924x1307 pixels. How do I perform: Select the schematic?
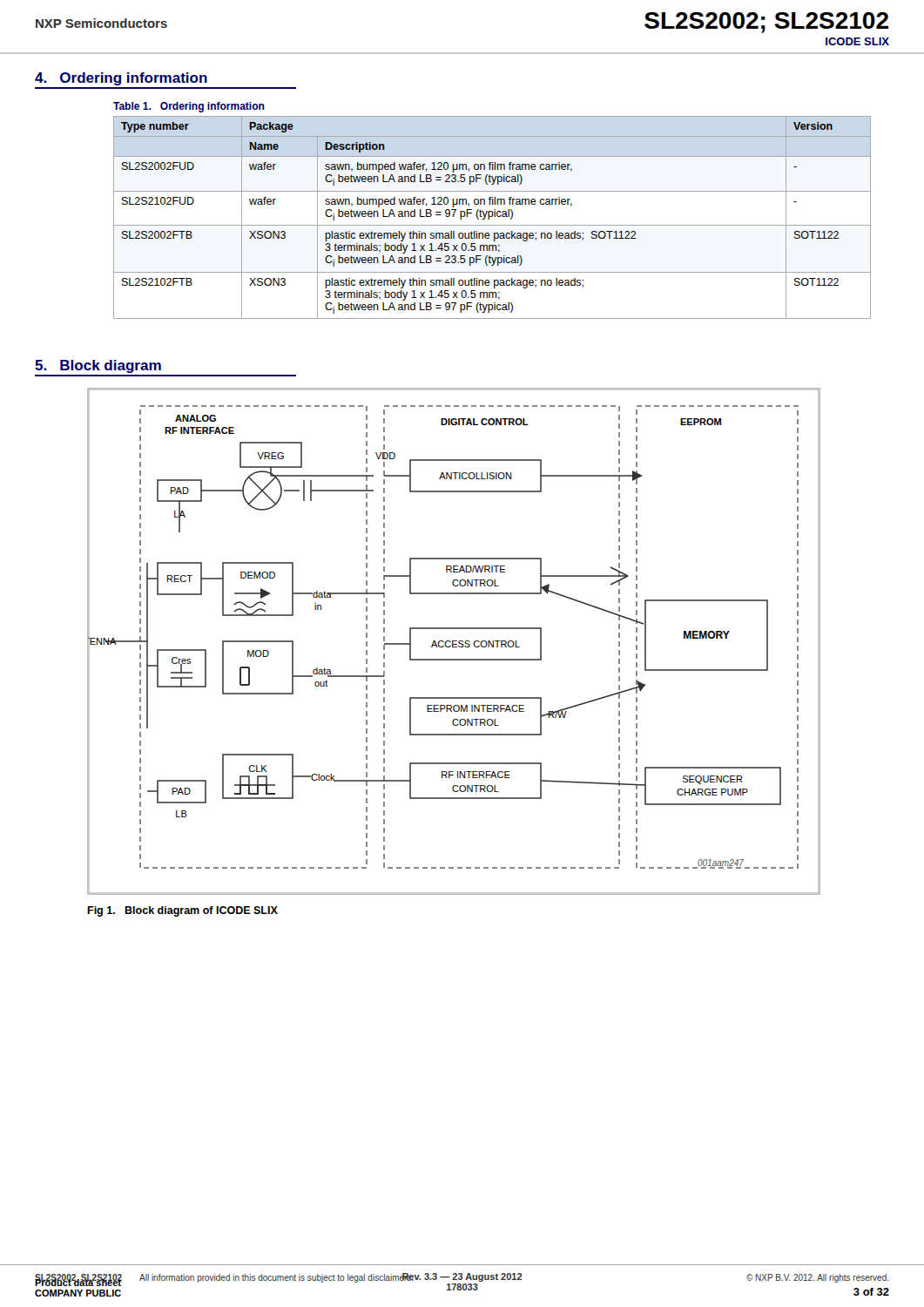click(x=454, y=641)
